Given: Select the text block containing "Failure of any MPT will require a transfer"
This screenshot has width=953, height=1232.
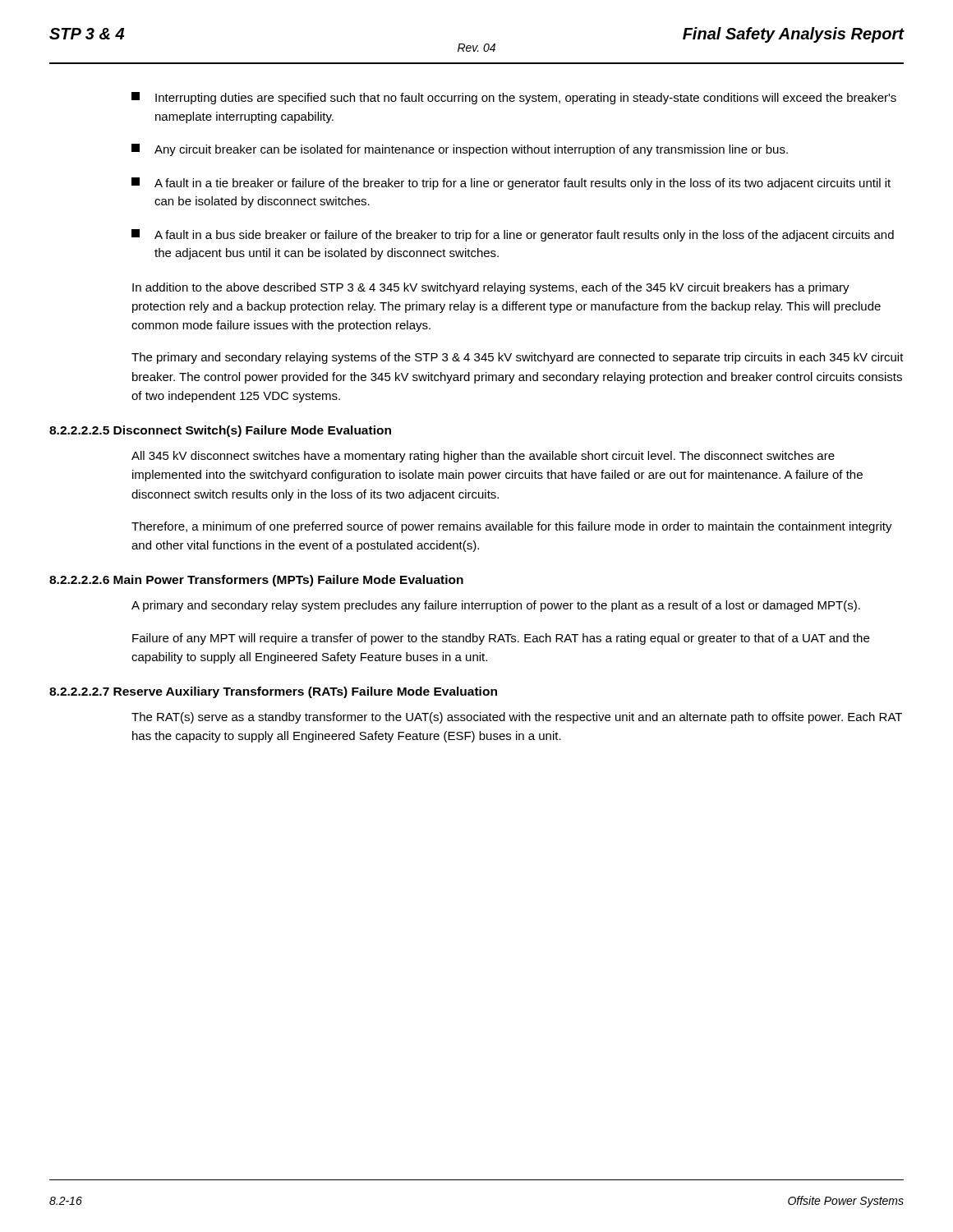Looking at the screenshot, I should pos(501,647).
